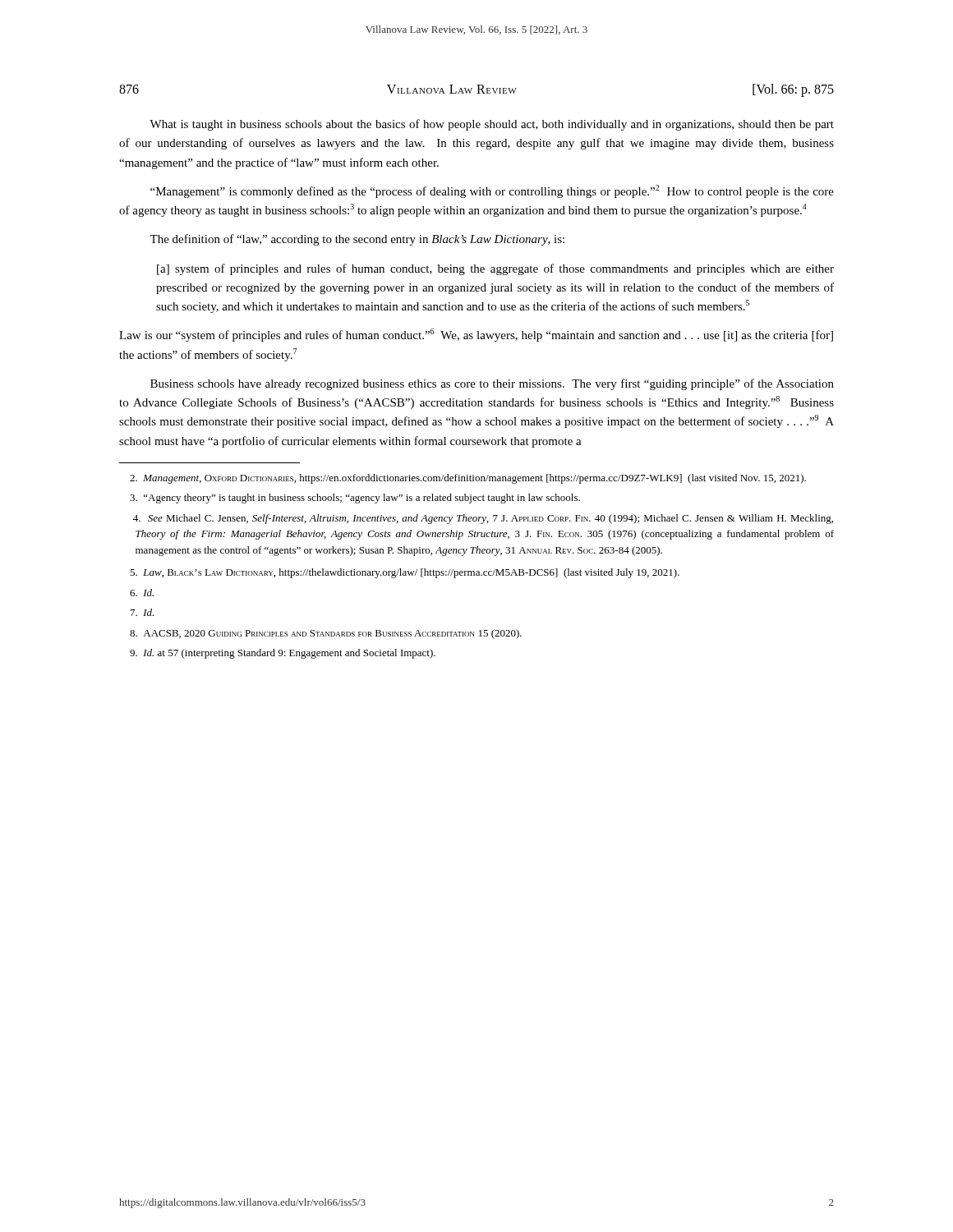This screenshot has height=1232, width=953.
Task: Navigate to the region starting "“Management” is commonly defined as the “process of"
Action: pyautogui.click(x=476, y=201)
